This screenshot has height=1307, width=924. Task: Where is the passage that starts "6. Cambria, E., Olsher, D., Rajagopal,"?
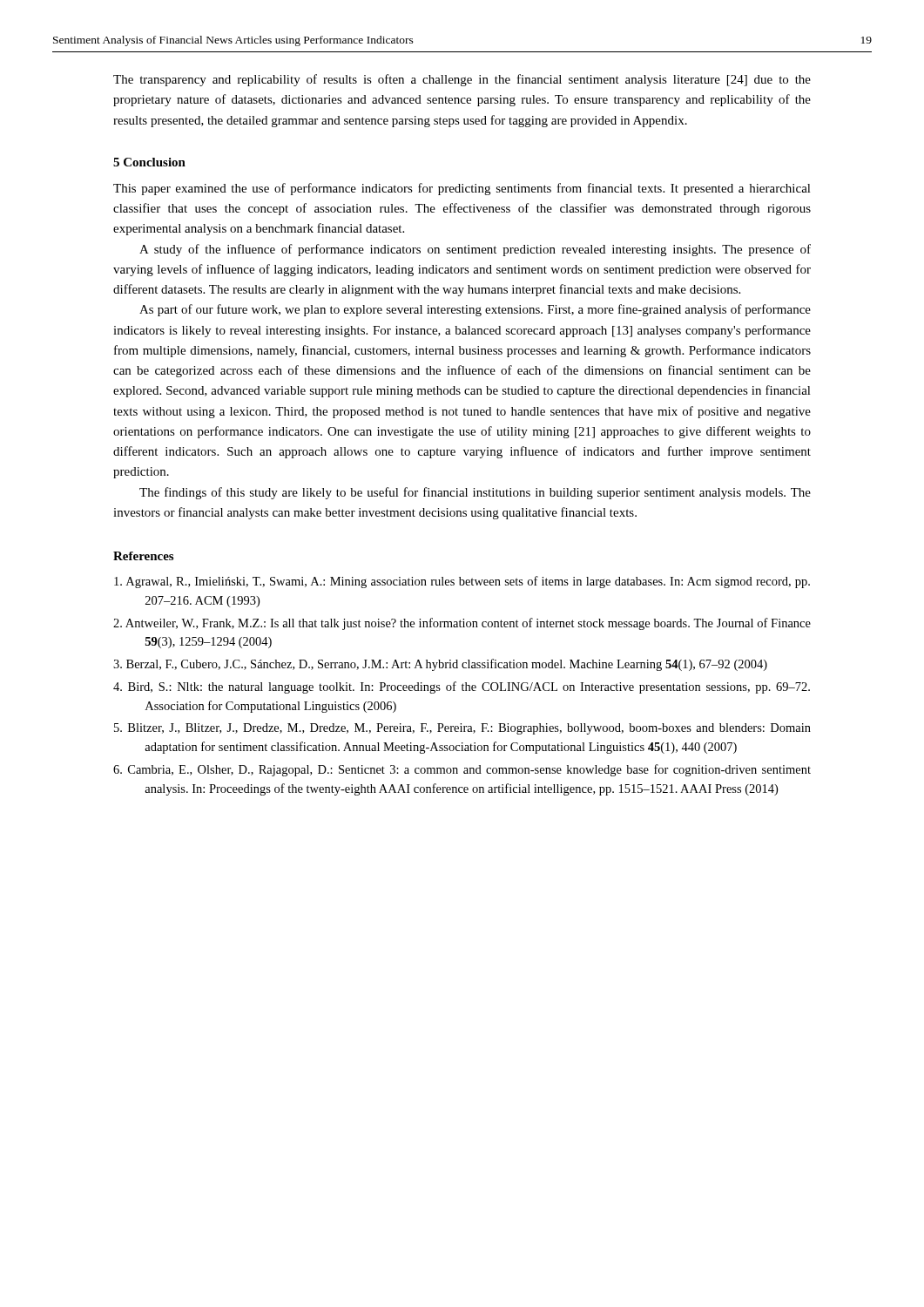point(462,779)
